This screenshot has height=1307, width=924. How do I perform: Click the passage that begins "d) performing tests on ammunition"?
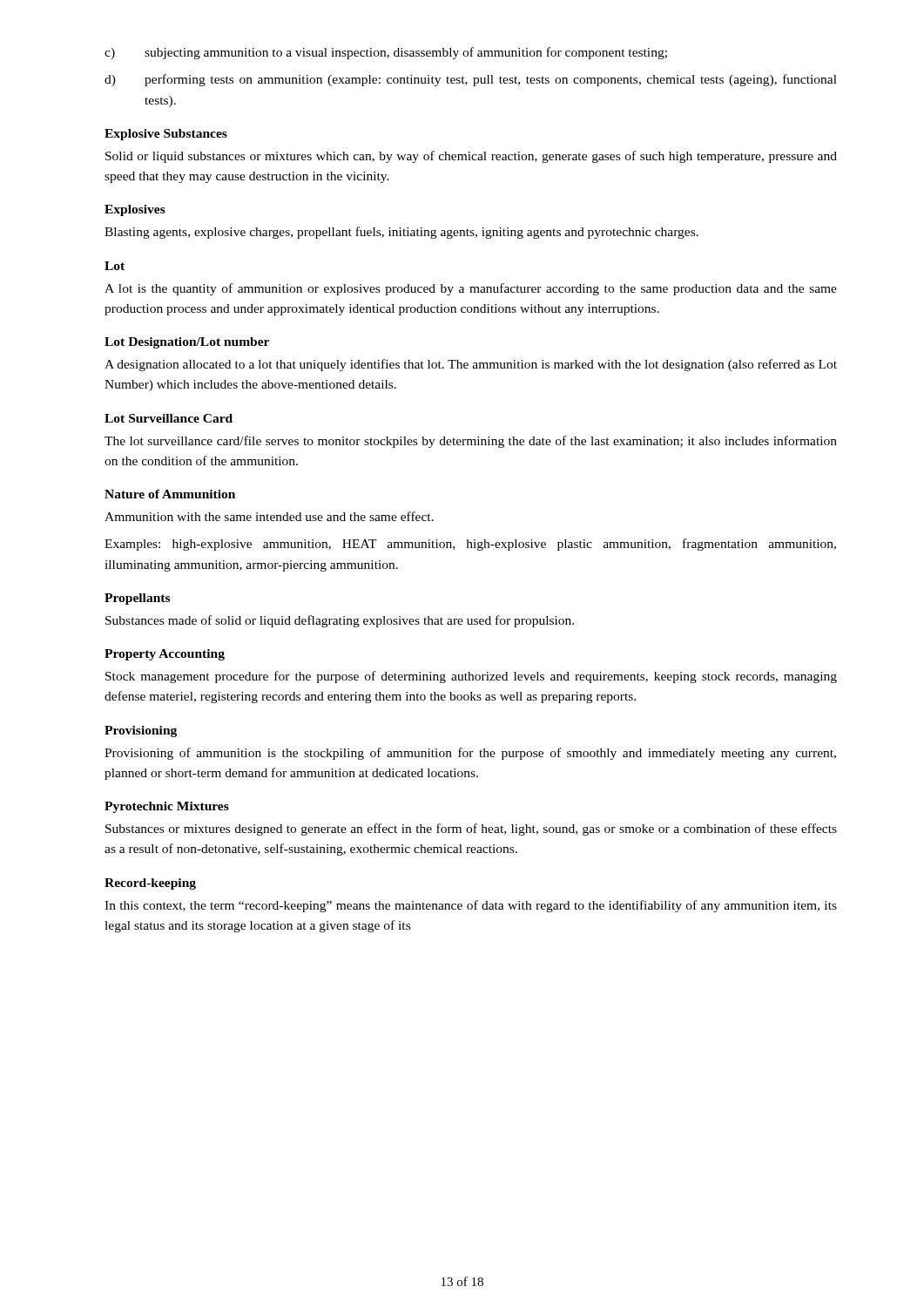click(x=471, y=89)
